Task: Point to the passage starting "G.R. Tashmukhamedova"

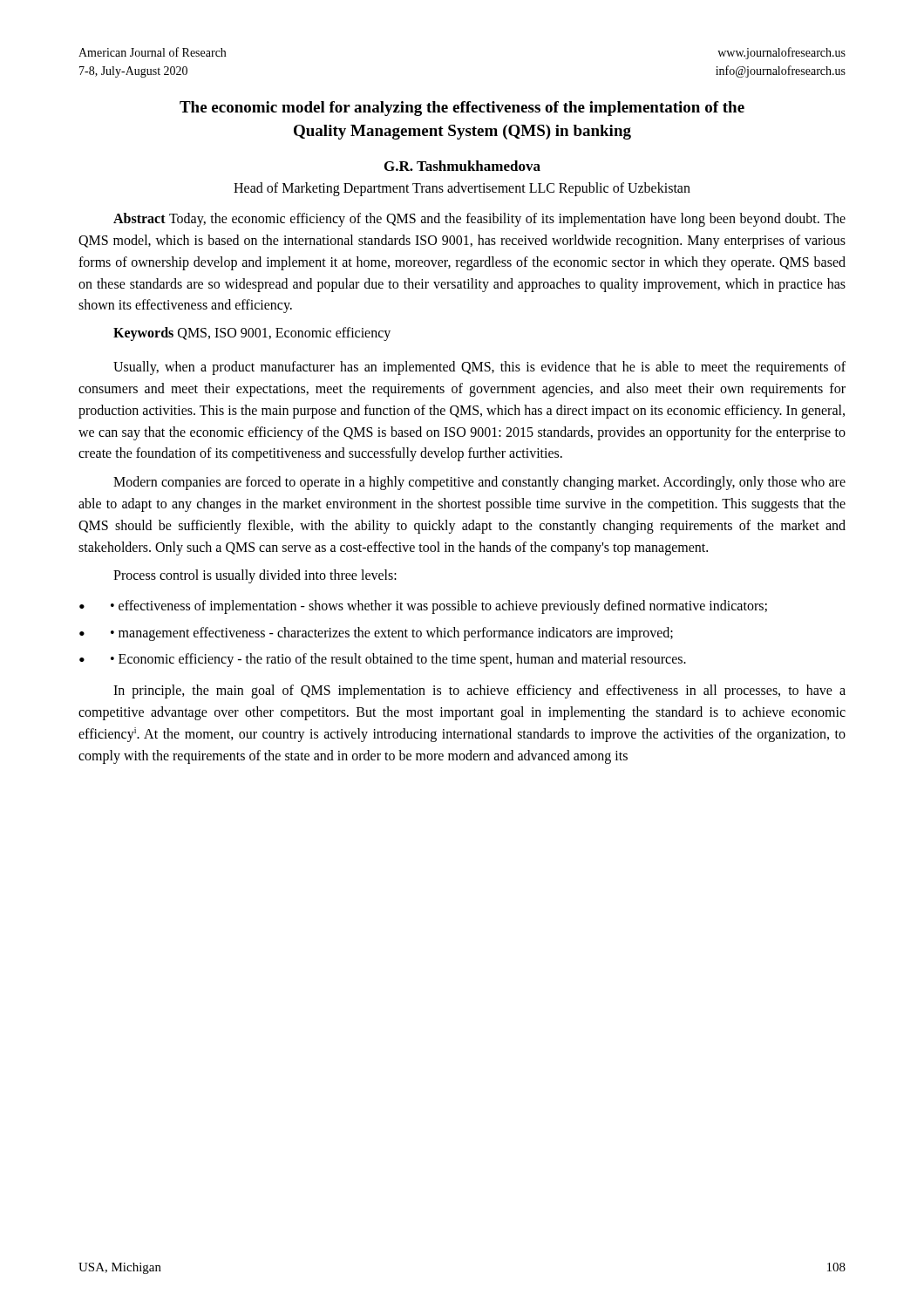Action: (462, 167)
